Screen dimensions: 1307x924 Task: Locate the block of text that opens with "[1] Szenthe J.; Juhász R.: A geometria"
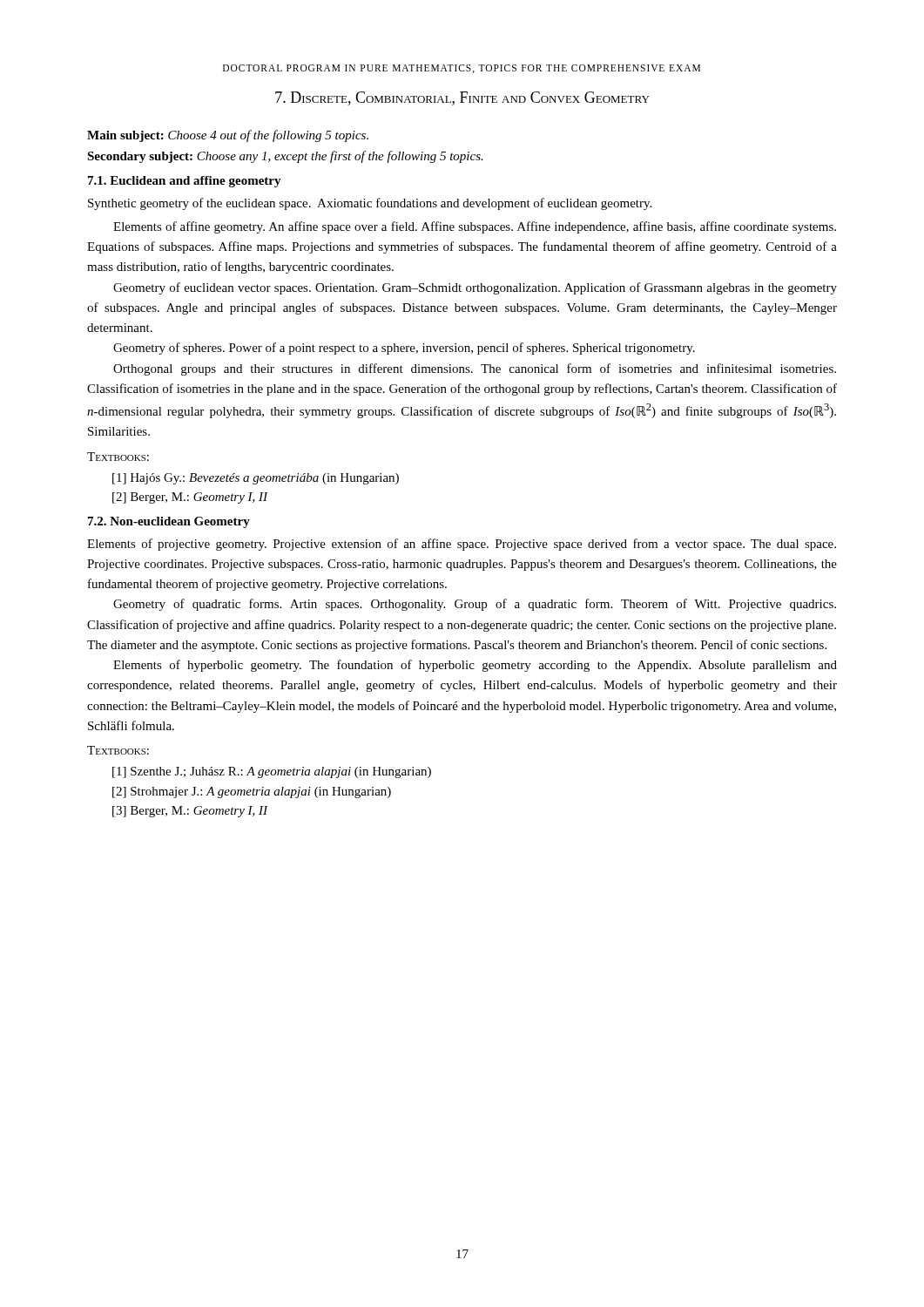click(272, 771)
